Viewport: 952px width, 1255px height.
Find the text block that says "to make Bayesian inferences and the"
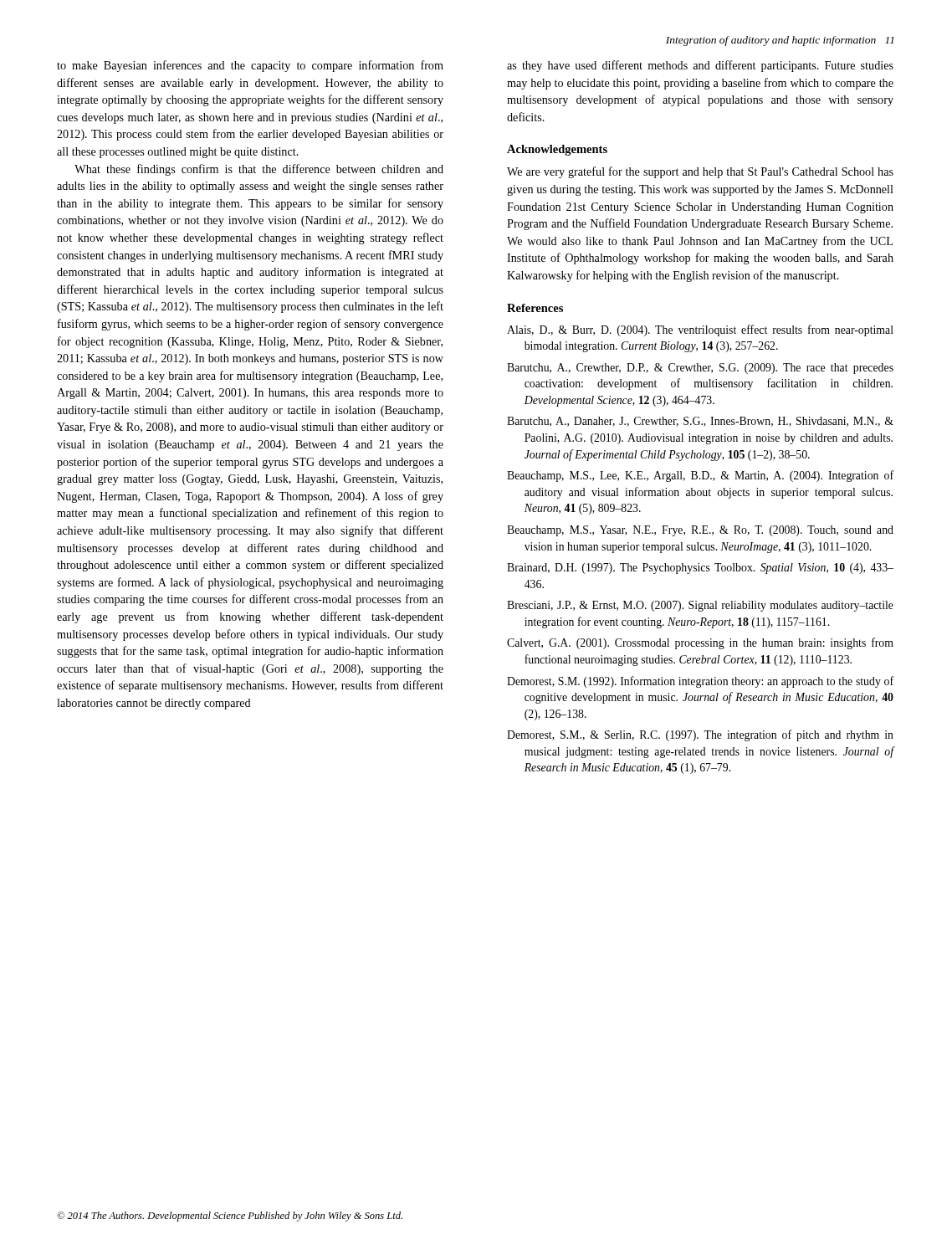250,384
